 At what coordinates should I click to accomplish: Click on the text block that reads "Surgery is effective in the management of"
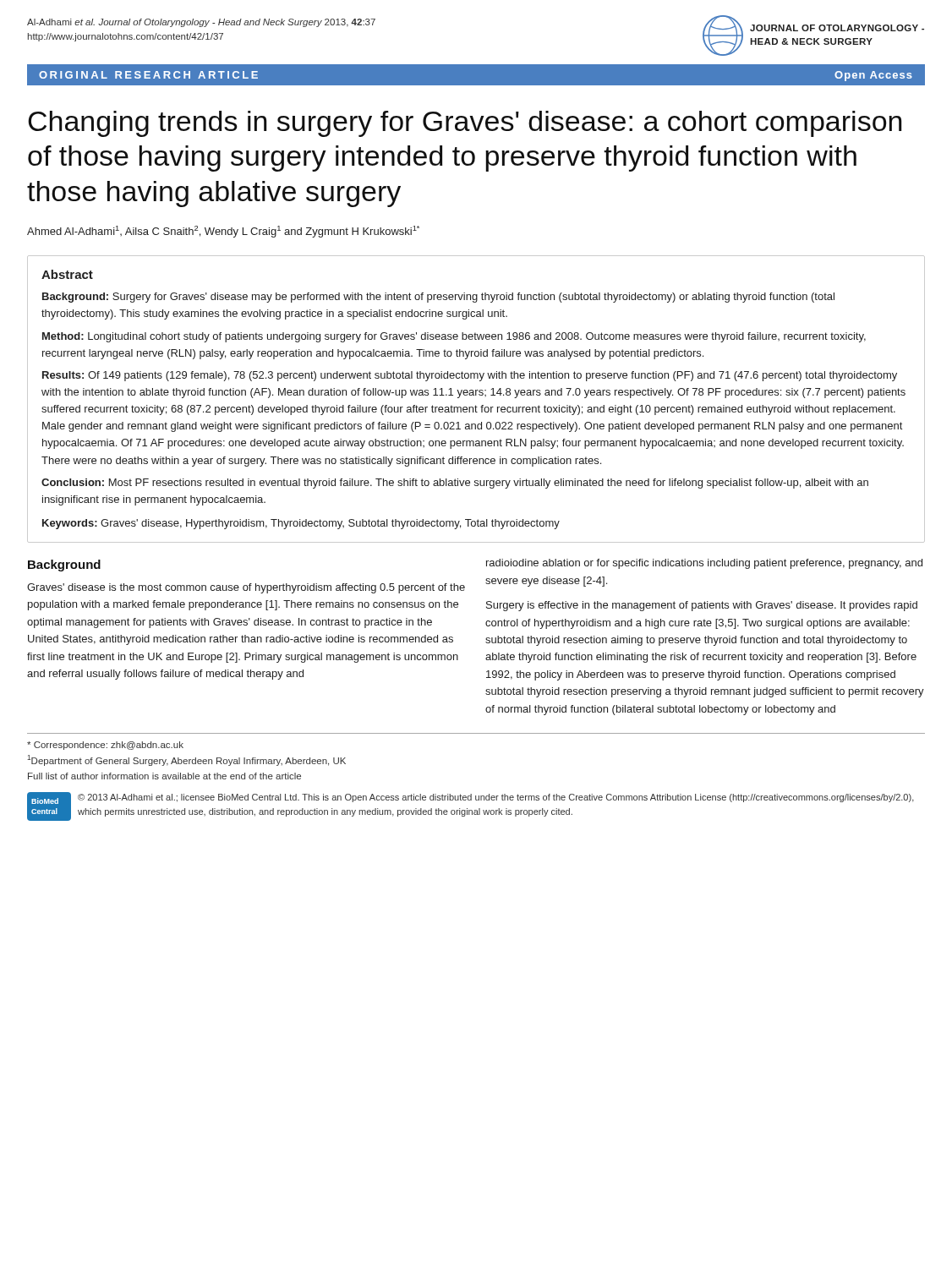(x=705, y=657)
